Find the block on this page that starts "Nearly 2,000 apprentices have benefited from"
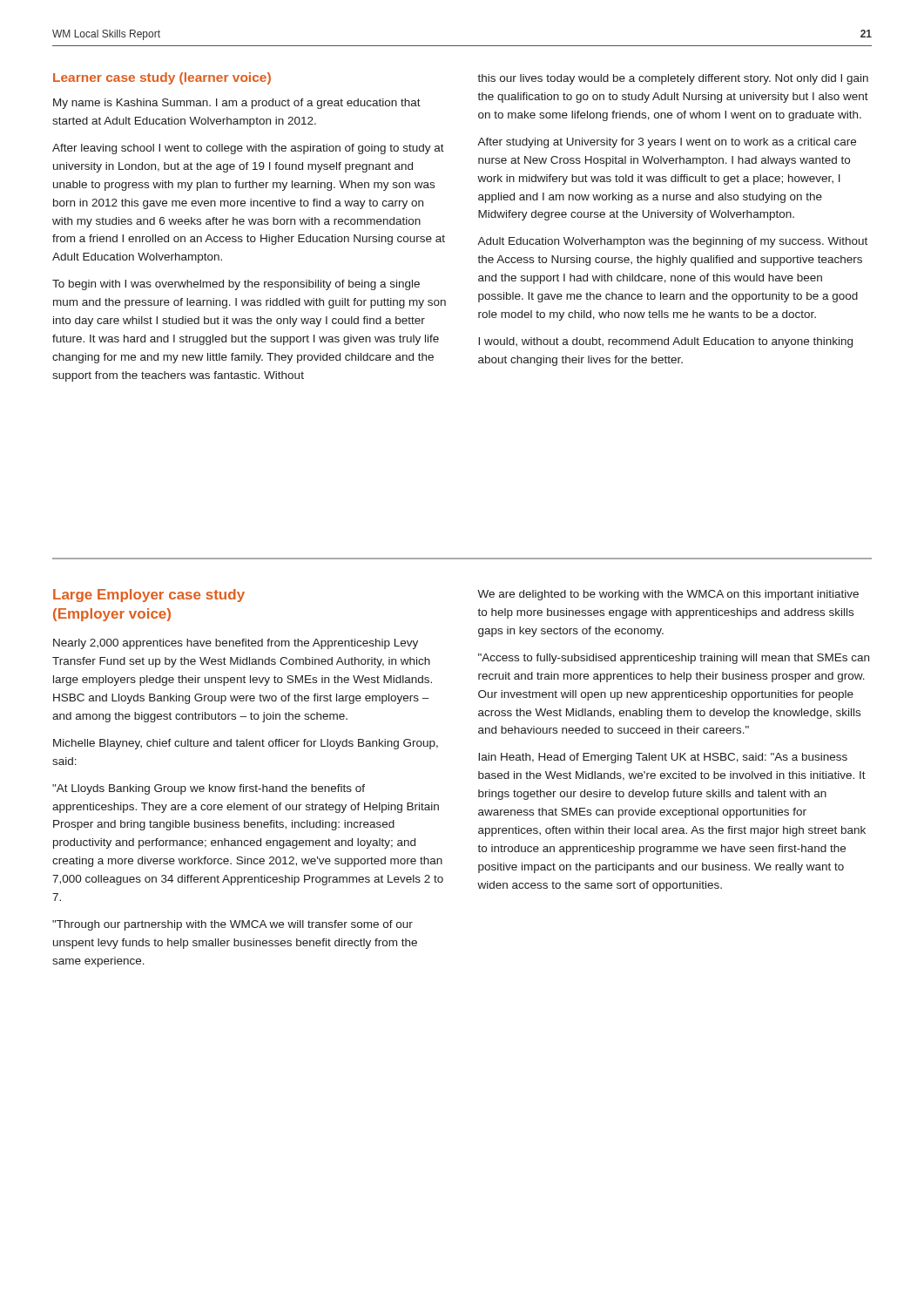This screenshot has width=924, height=1307. click(243, 679)
